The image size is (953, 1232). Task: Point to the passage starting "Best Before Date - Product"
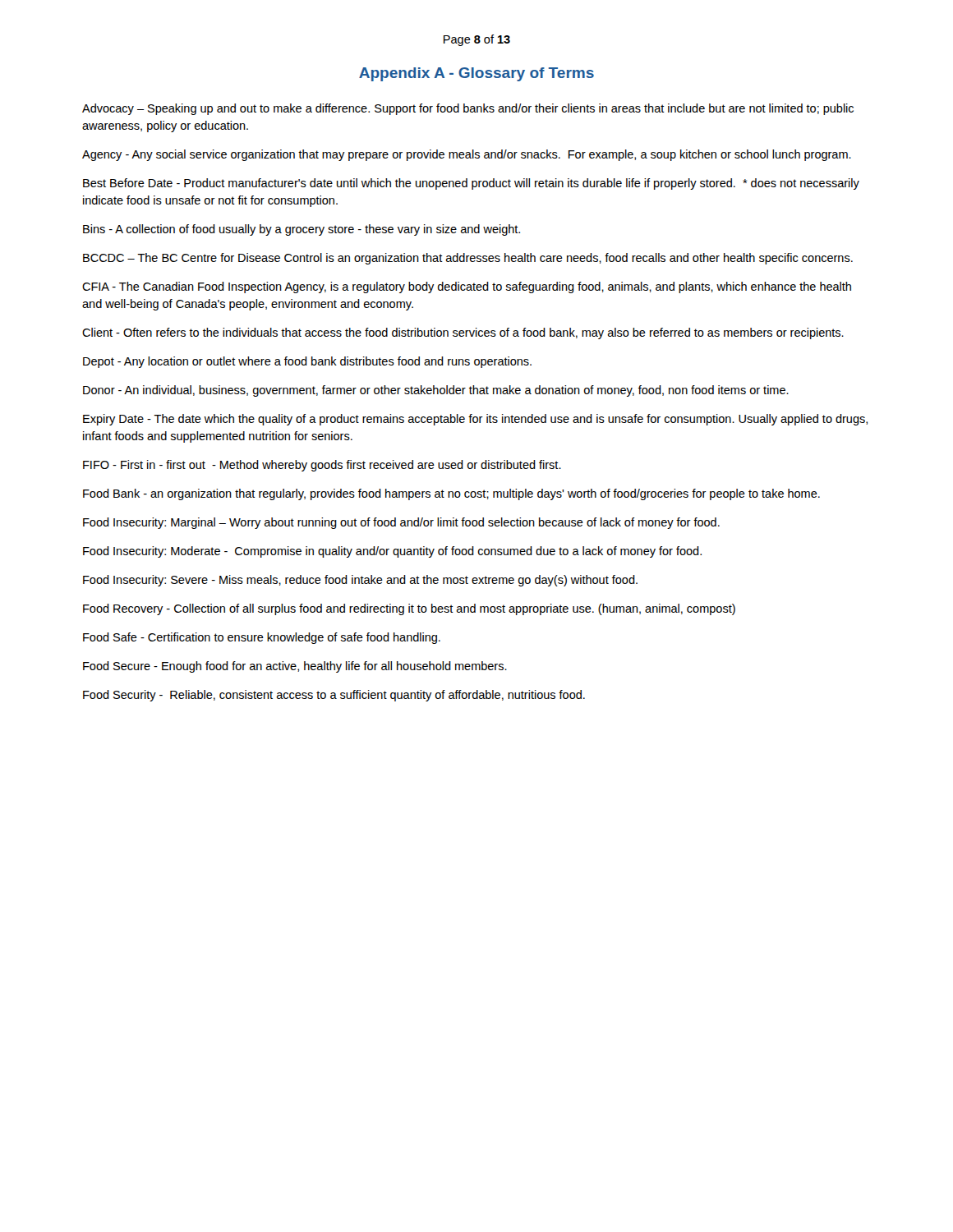point(471,192)
